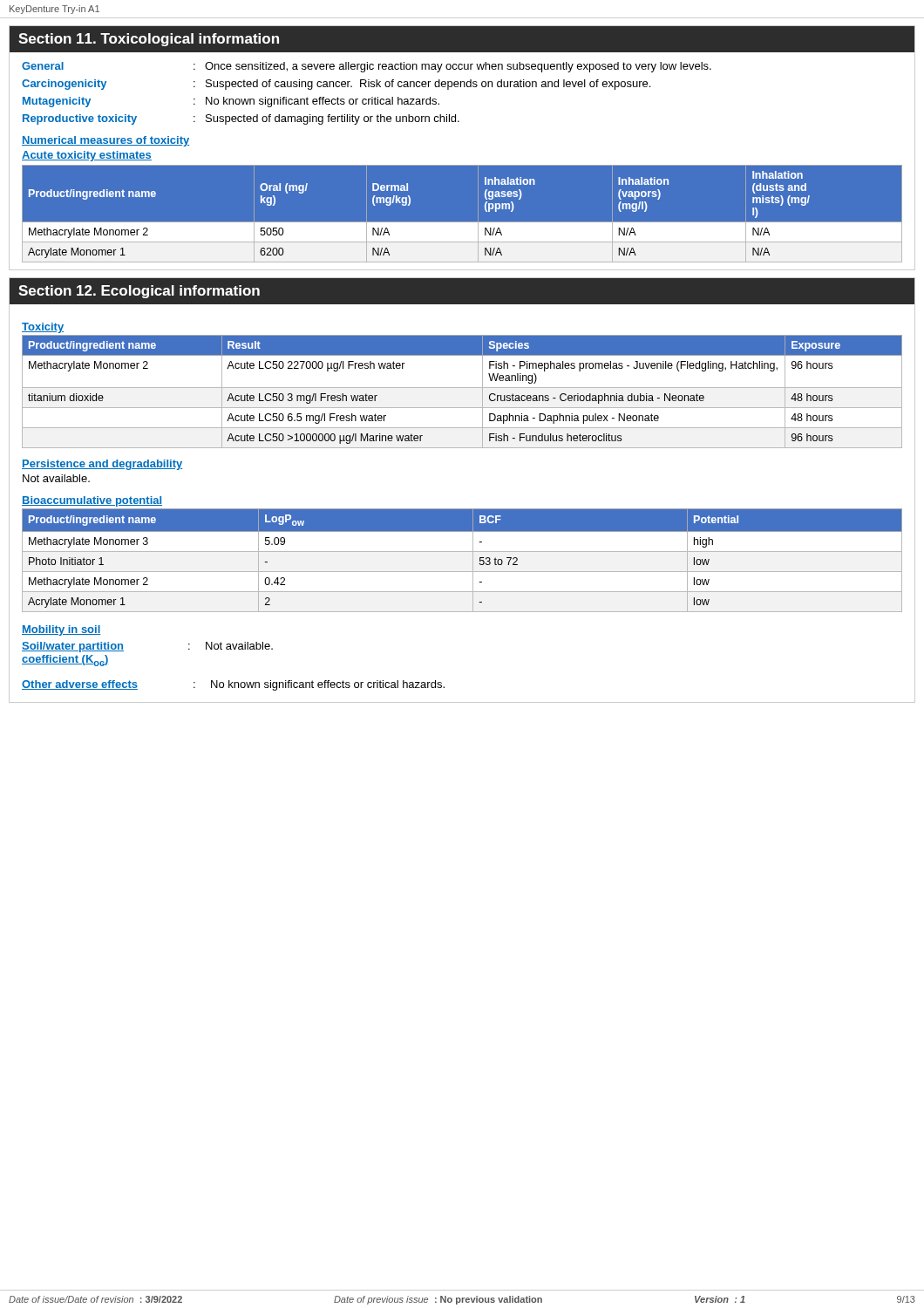Select the text starting "Other adverse effects : No known significant"
Image resolution: width=924 pixels, height=1308 pixels.
pyautogui.click(x=233, y=685)
